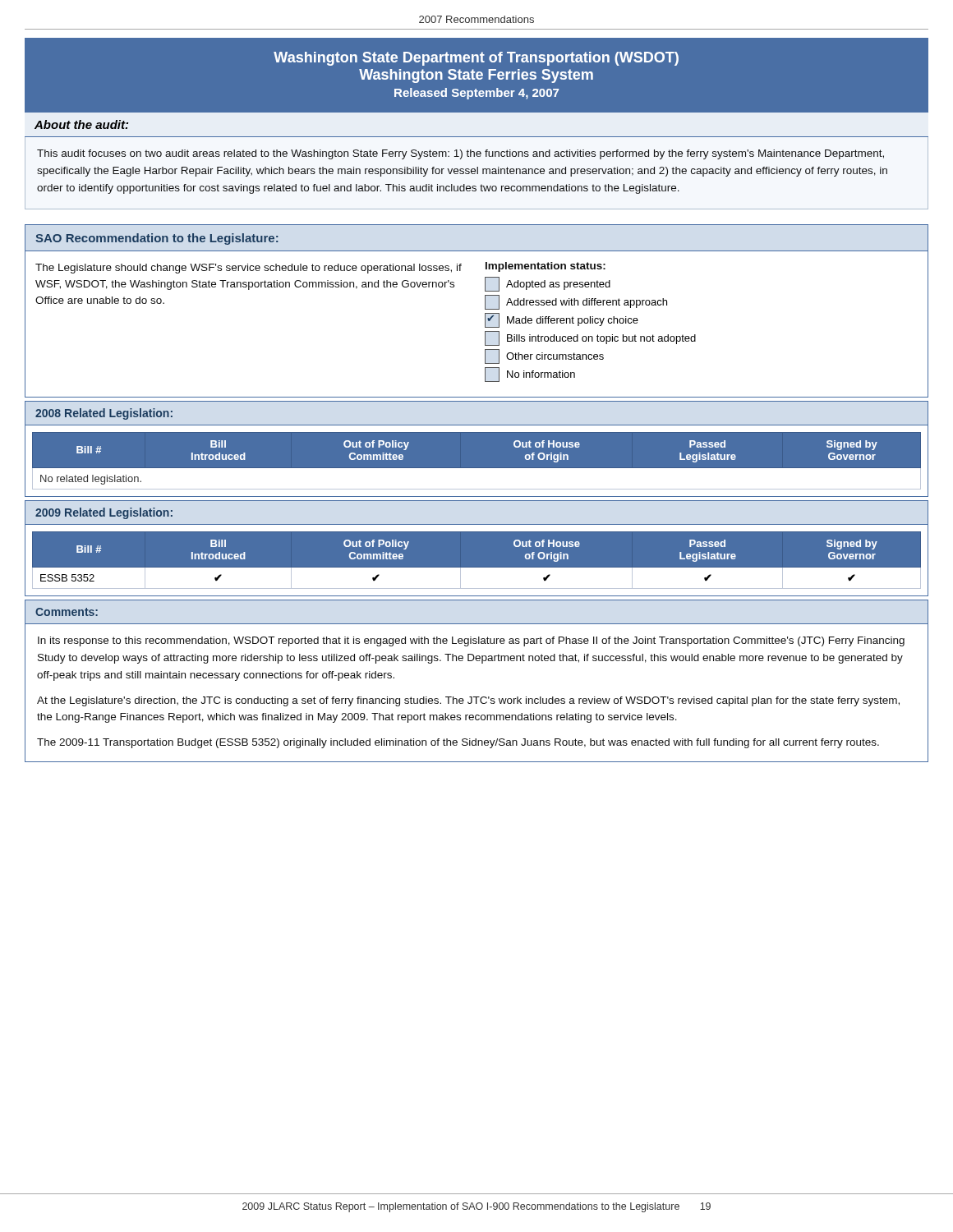Click on the table containing "No related legislation."
953x1232 pixels.
(476, 461)
